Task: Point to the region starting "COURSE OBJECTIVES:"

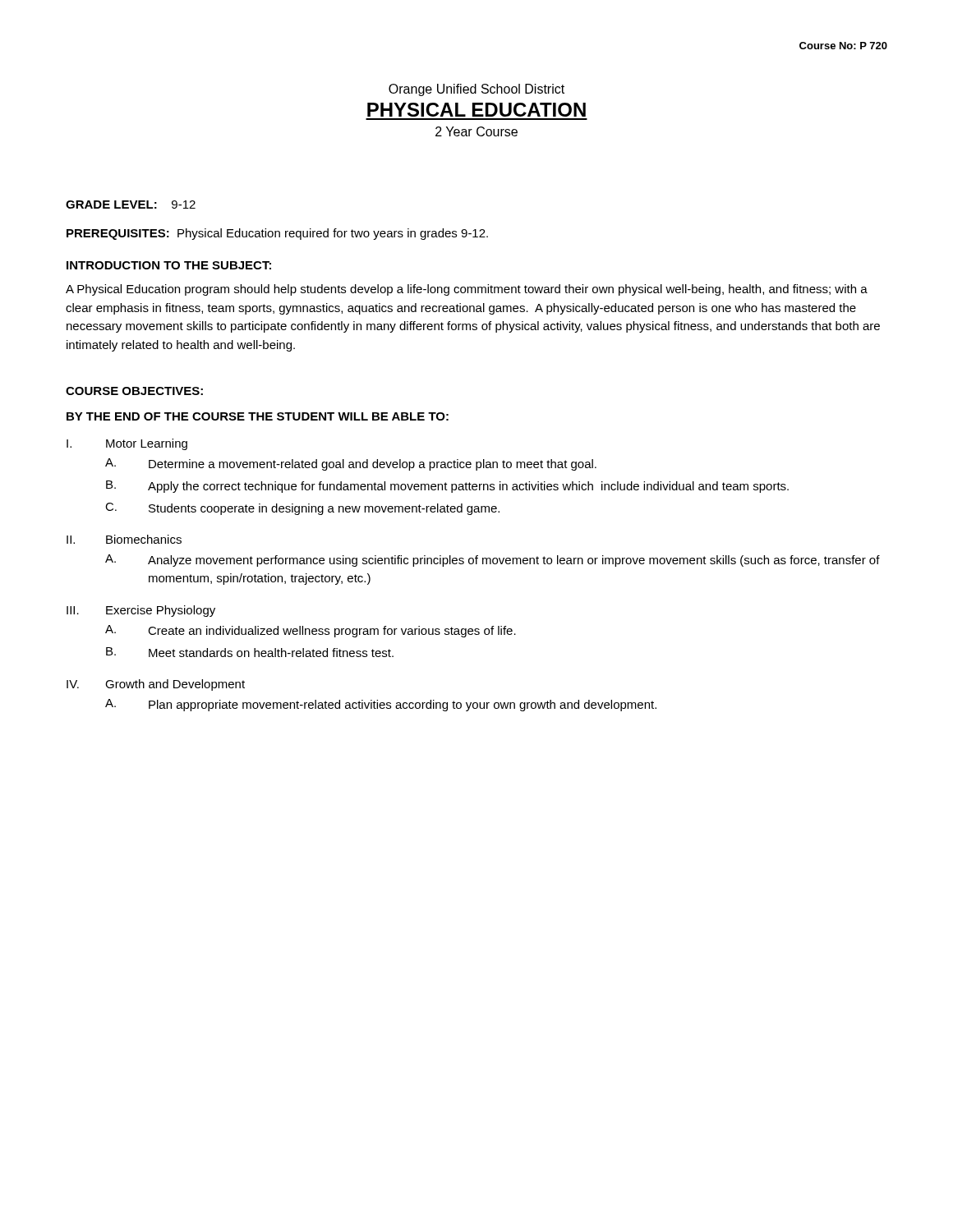Action: [135, 391]
